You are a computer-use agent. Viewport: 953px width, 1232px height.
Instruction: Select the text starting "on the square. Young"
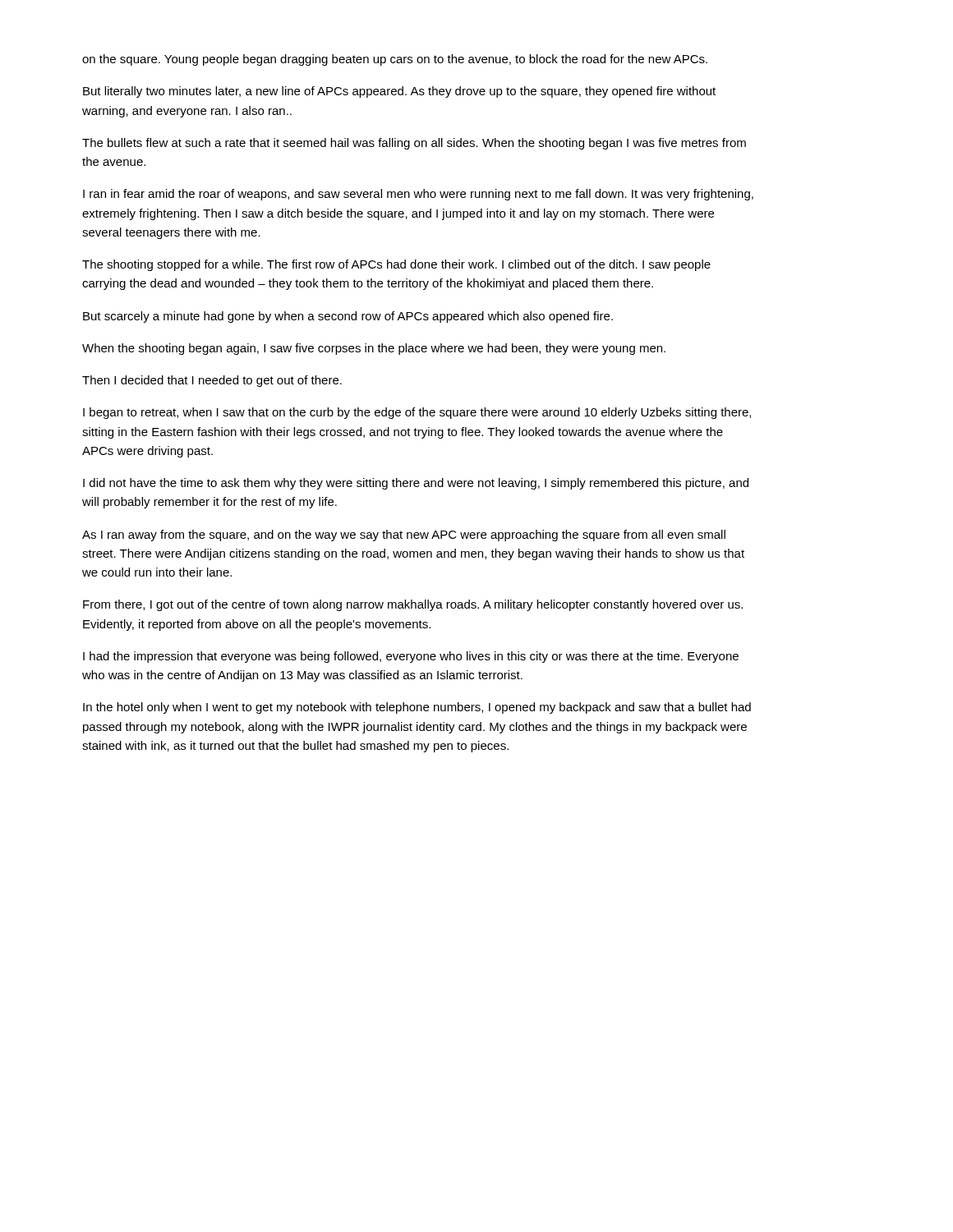click(x=395, y=59)
